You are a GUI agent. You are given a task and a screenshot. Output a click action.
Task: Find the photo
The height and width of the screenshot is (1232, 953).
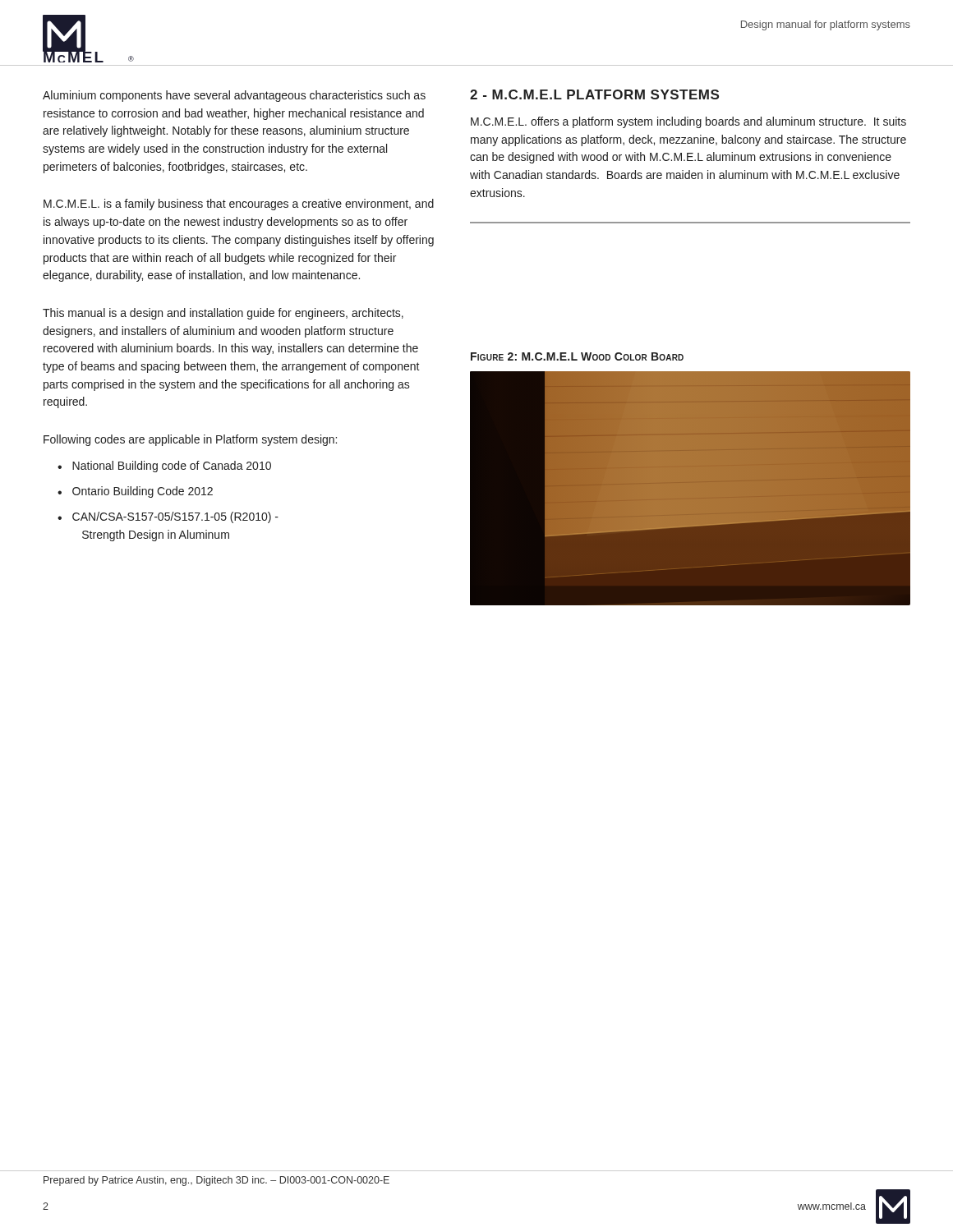[690, 489]
